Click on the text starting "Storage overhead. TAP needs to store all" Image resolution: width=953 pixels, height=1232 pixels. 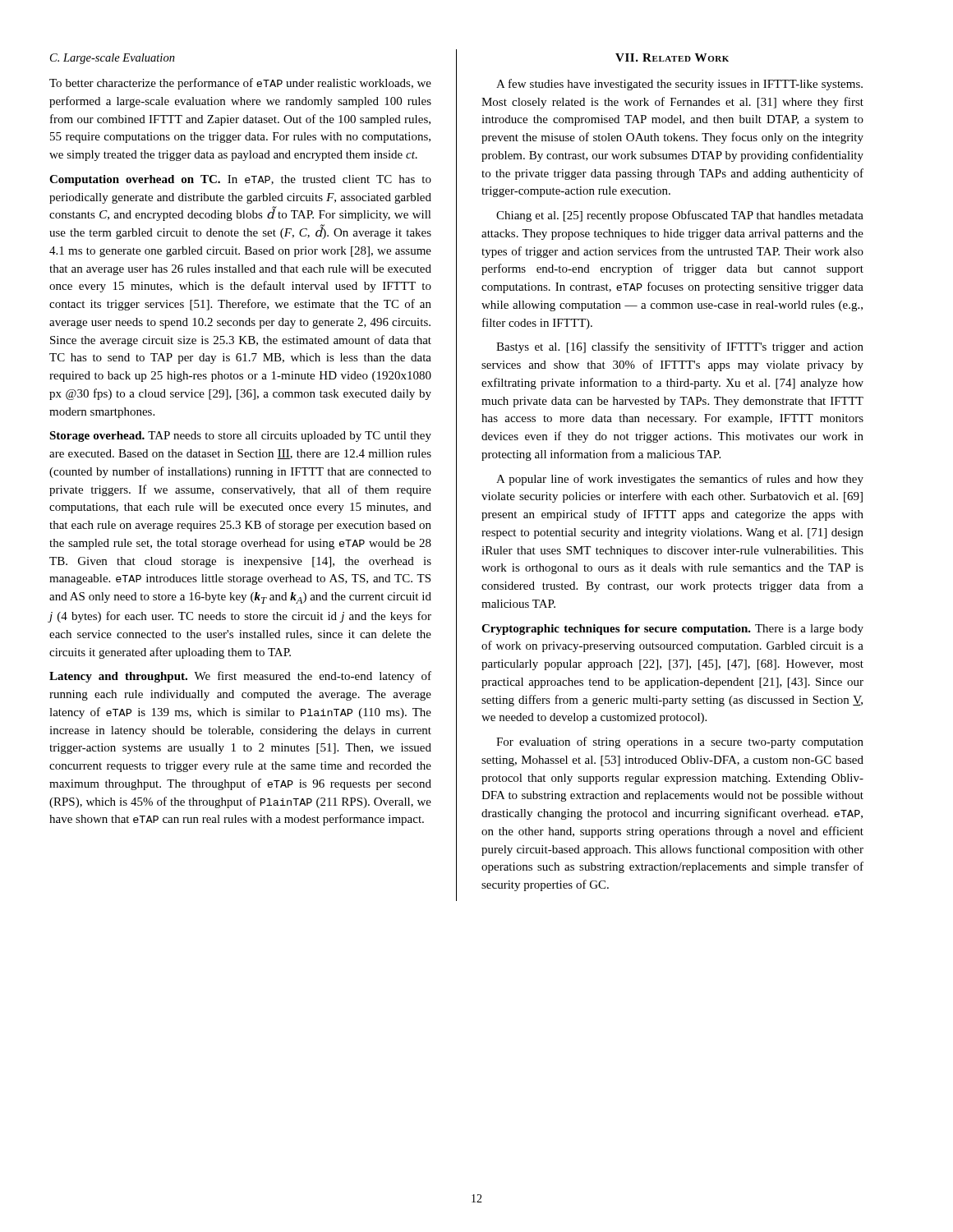click(240, 544)
